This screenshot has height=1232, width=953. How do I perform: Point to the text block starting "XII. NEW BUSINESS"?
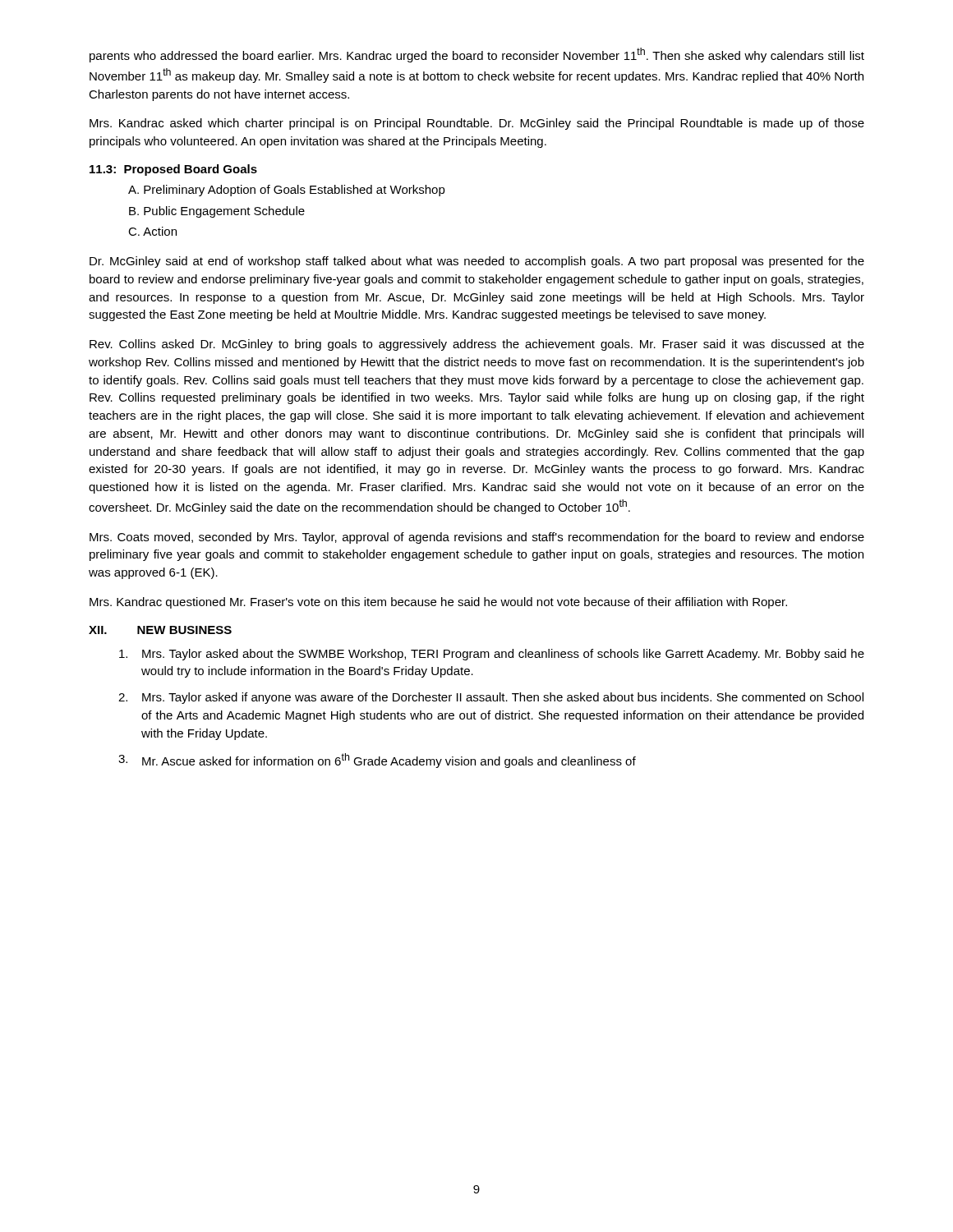tap(160, 629)
